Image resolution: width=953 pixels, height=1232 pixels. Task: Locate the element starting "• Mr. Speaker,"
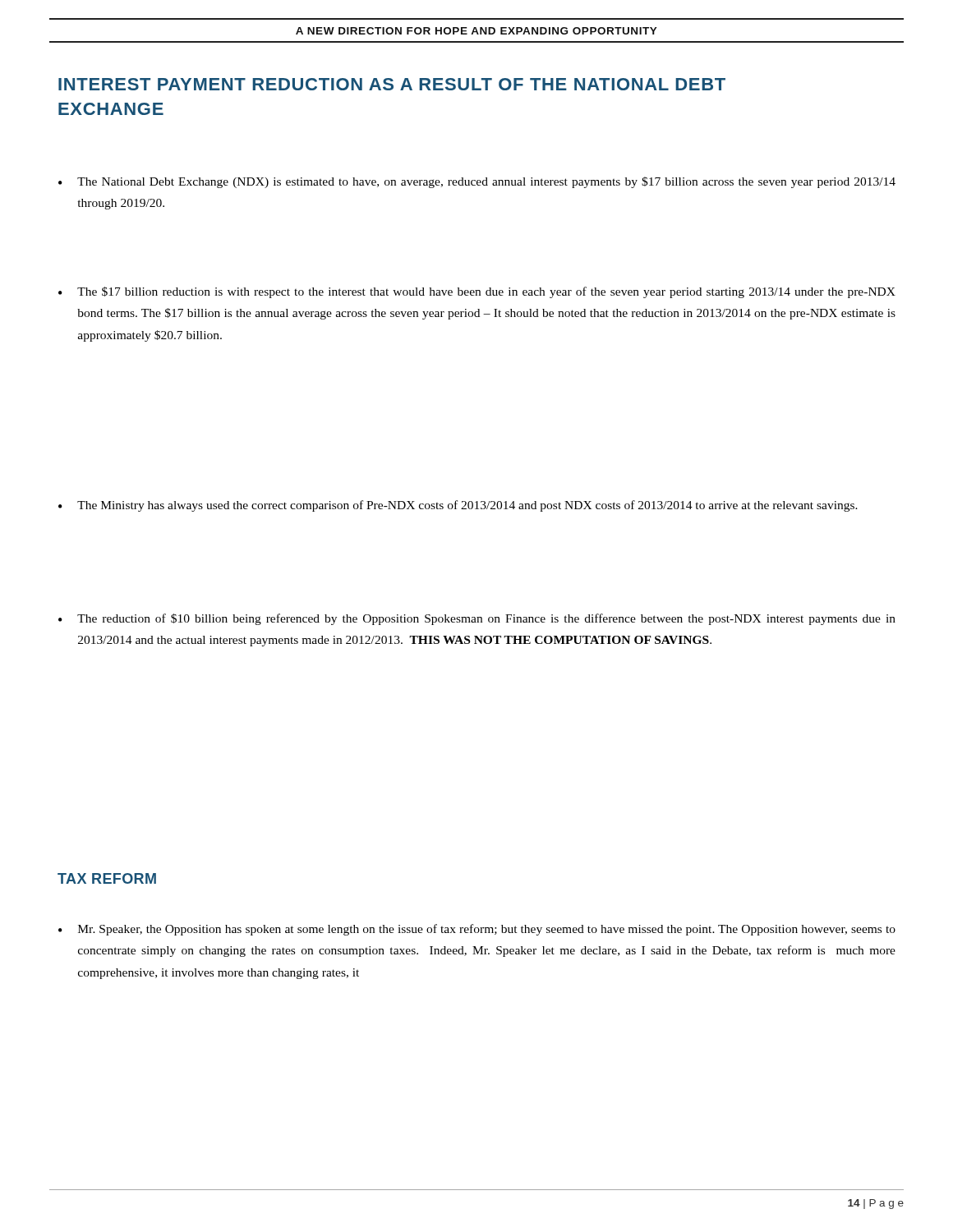pos(476,951)
